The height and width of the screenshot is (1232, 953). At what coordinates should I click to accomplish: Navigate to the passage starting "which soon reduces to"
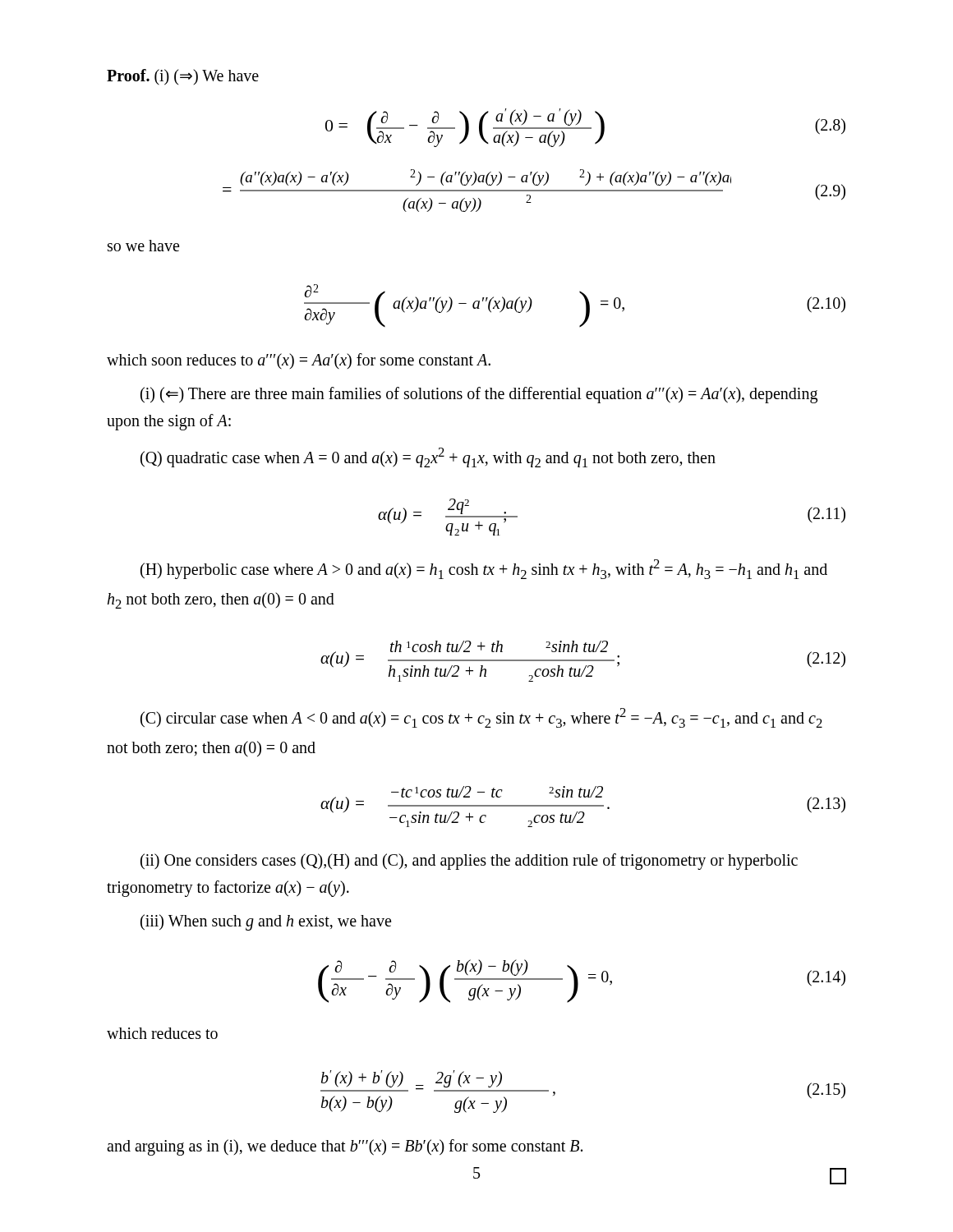[x=299, y=360]
